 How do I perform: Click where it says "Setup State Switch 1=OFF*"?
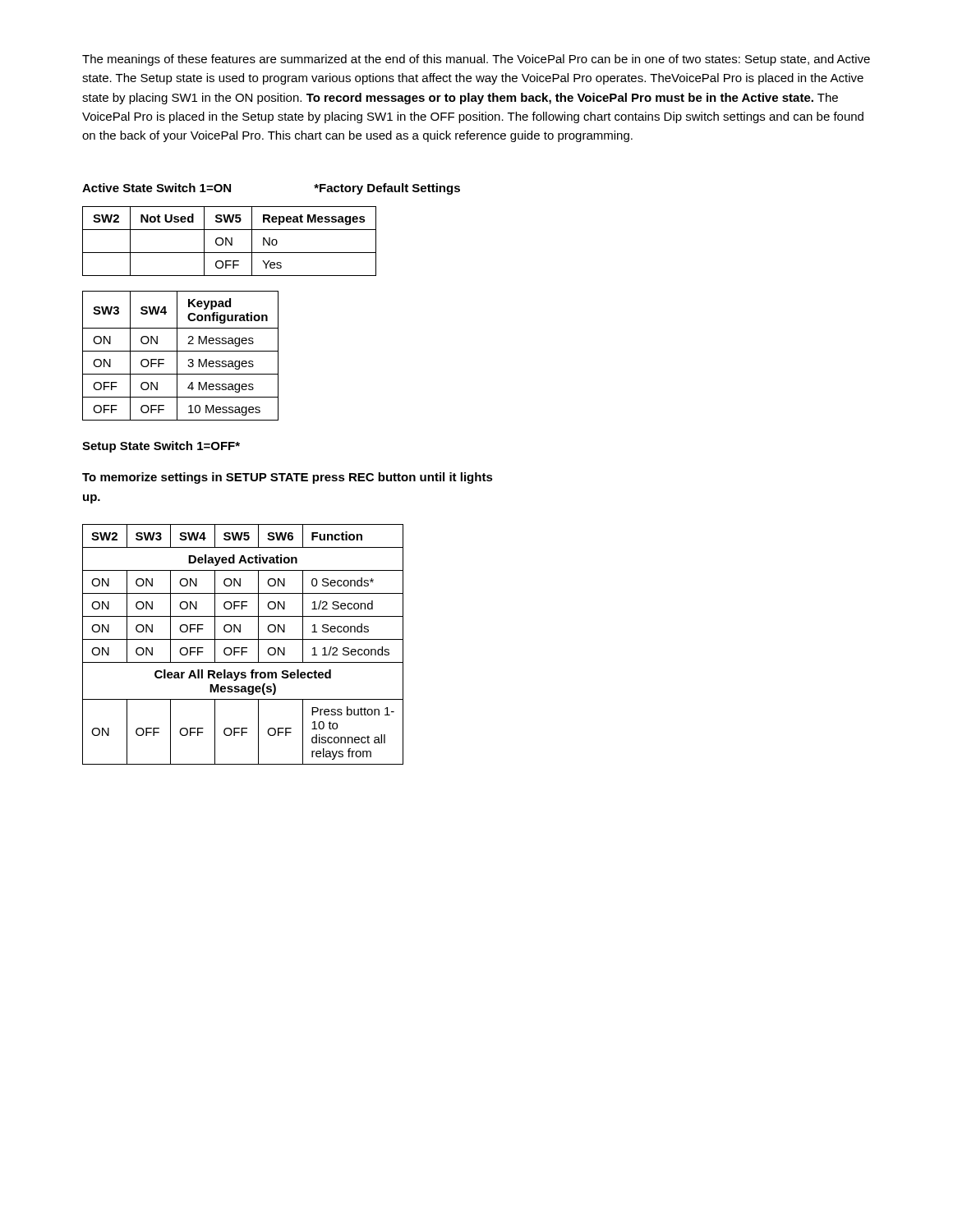coord(161,446)
